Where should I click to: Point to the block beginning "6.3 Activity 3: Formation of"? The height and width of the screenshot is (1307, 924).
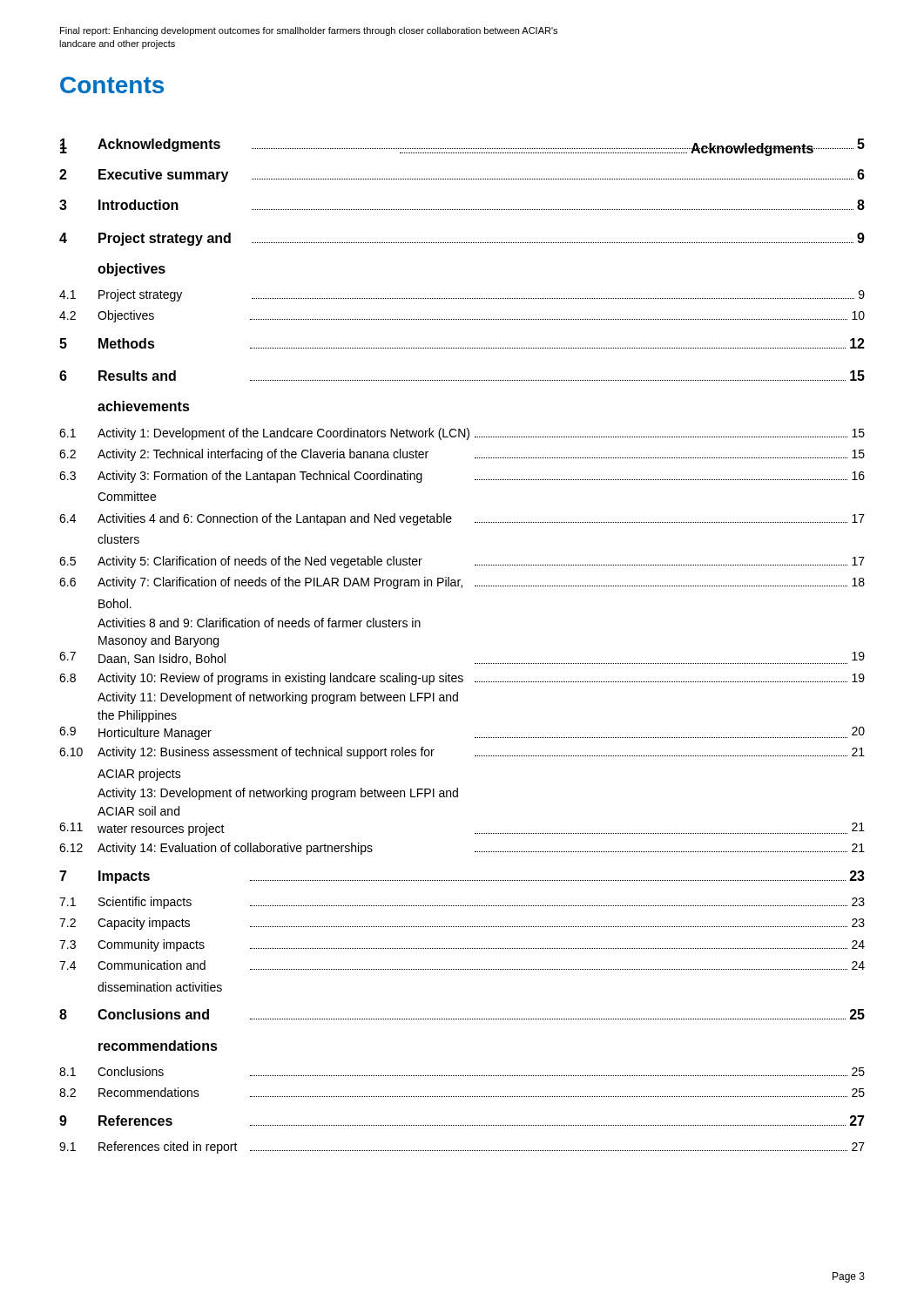click(257, 476)
